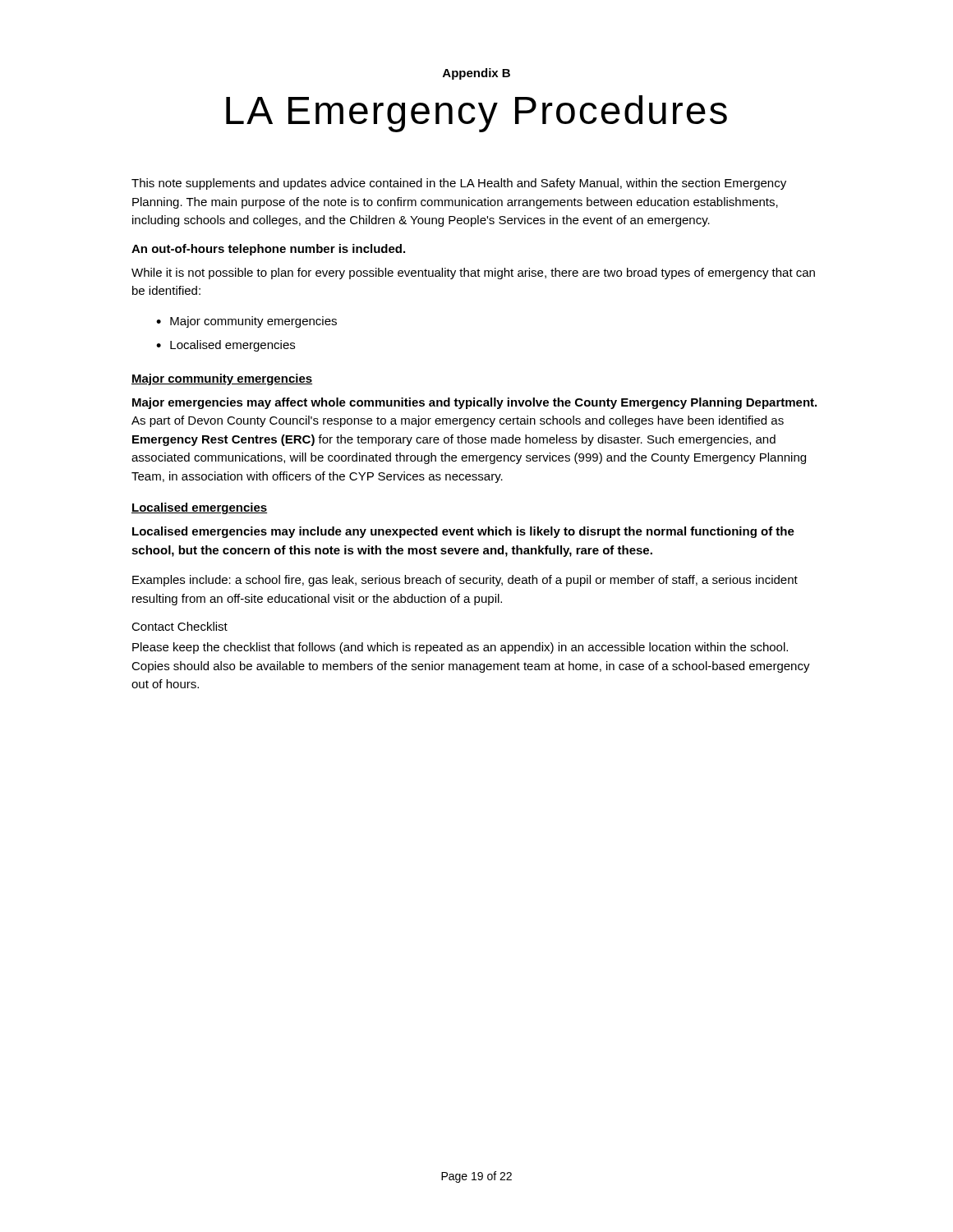Screen dimensions: 1232x953
Task: Find the block starting "Major community emergencies"
Action: 222,378
